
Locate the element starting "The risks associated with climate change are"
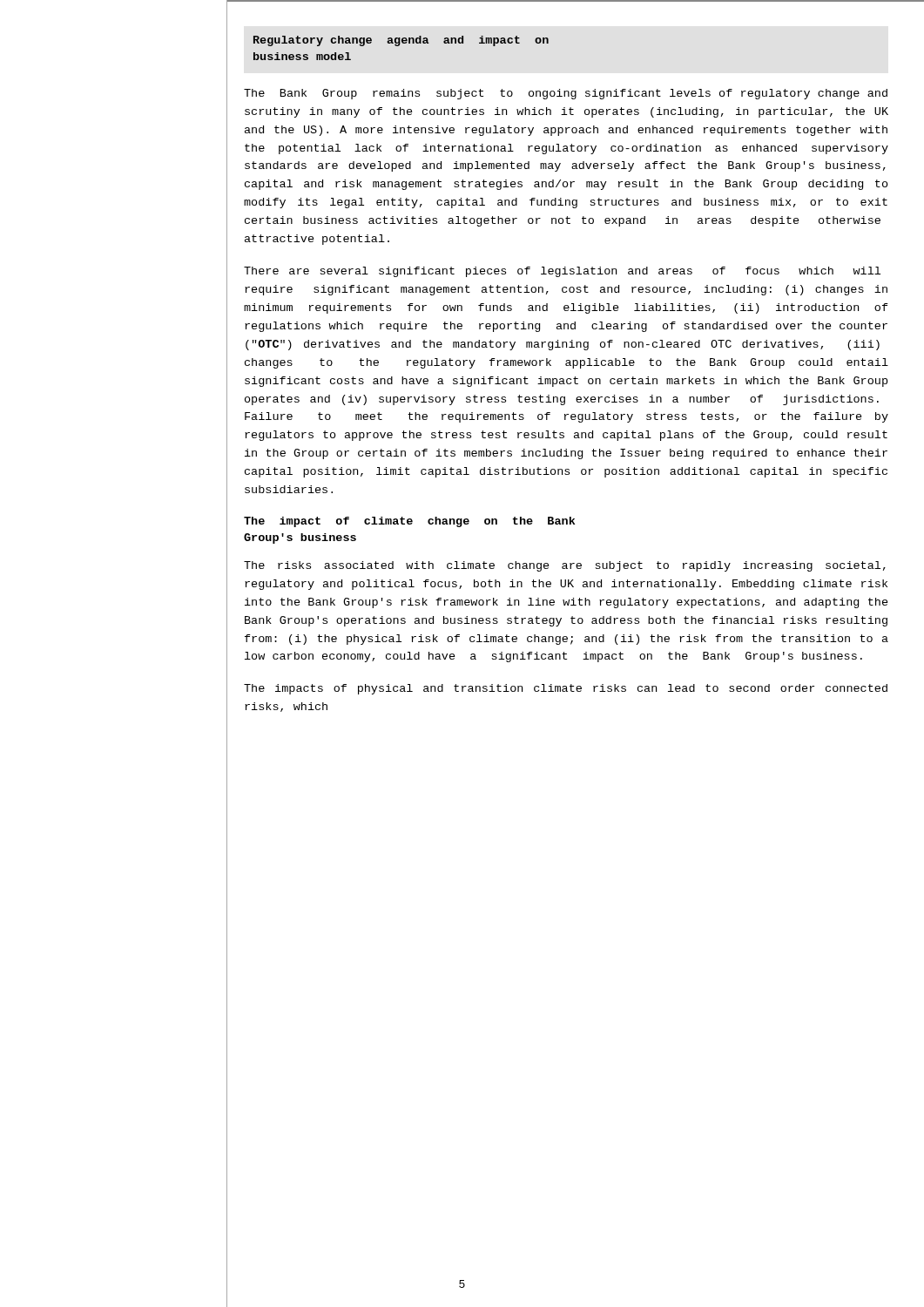566,611
